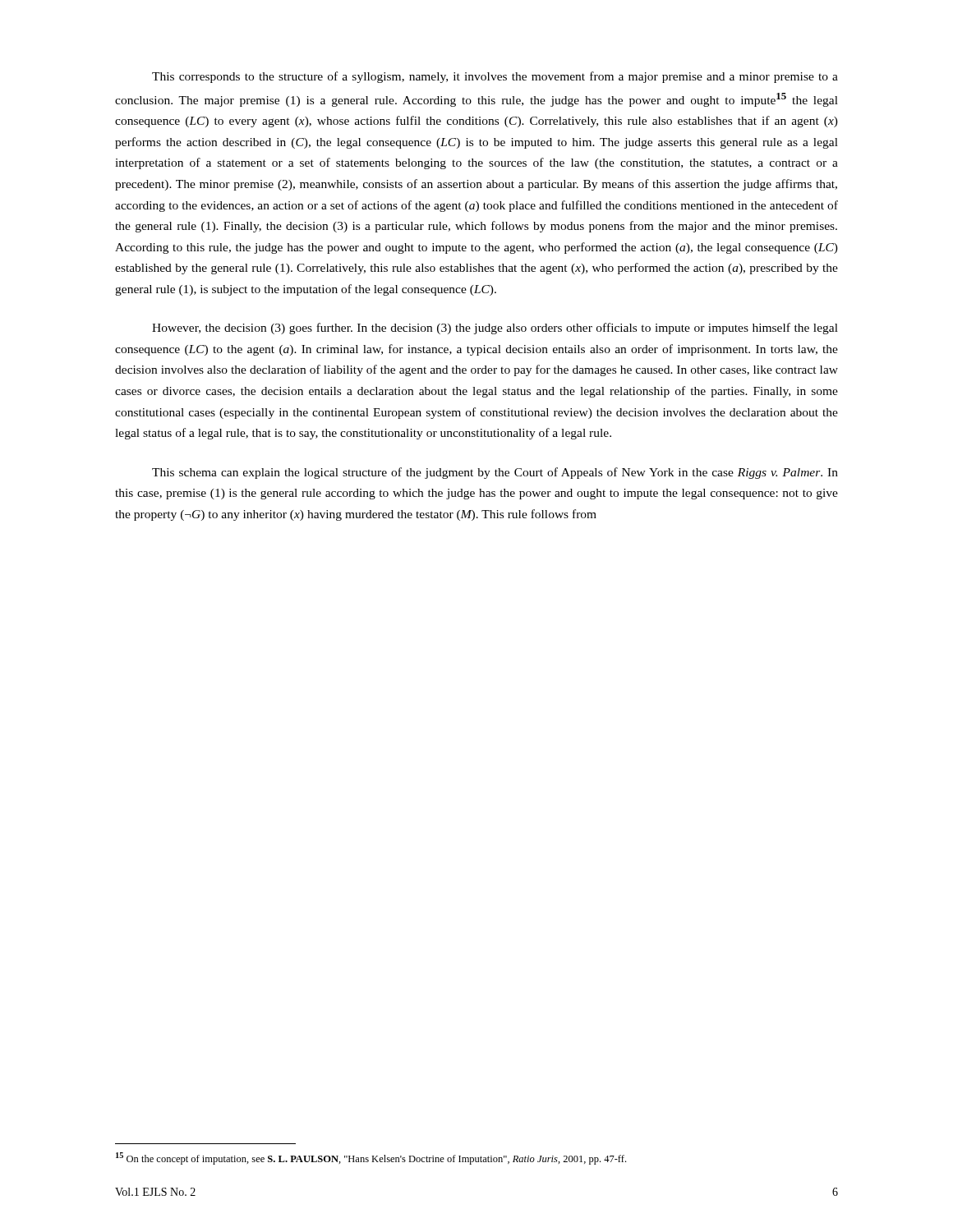Find the block starting "15 On the"
This screenshot has height=1232, width=953.
point(371,1157)
